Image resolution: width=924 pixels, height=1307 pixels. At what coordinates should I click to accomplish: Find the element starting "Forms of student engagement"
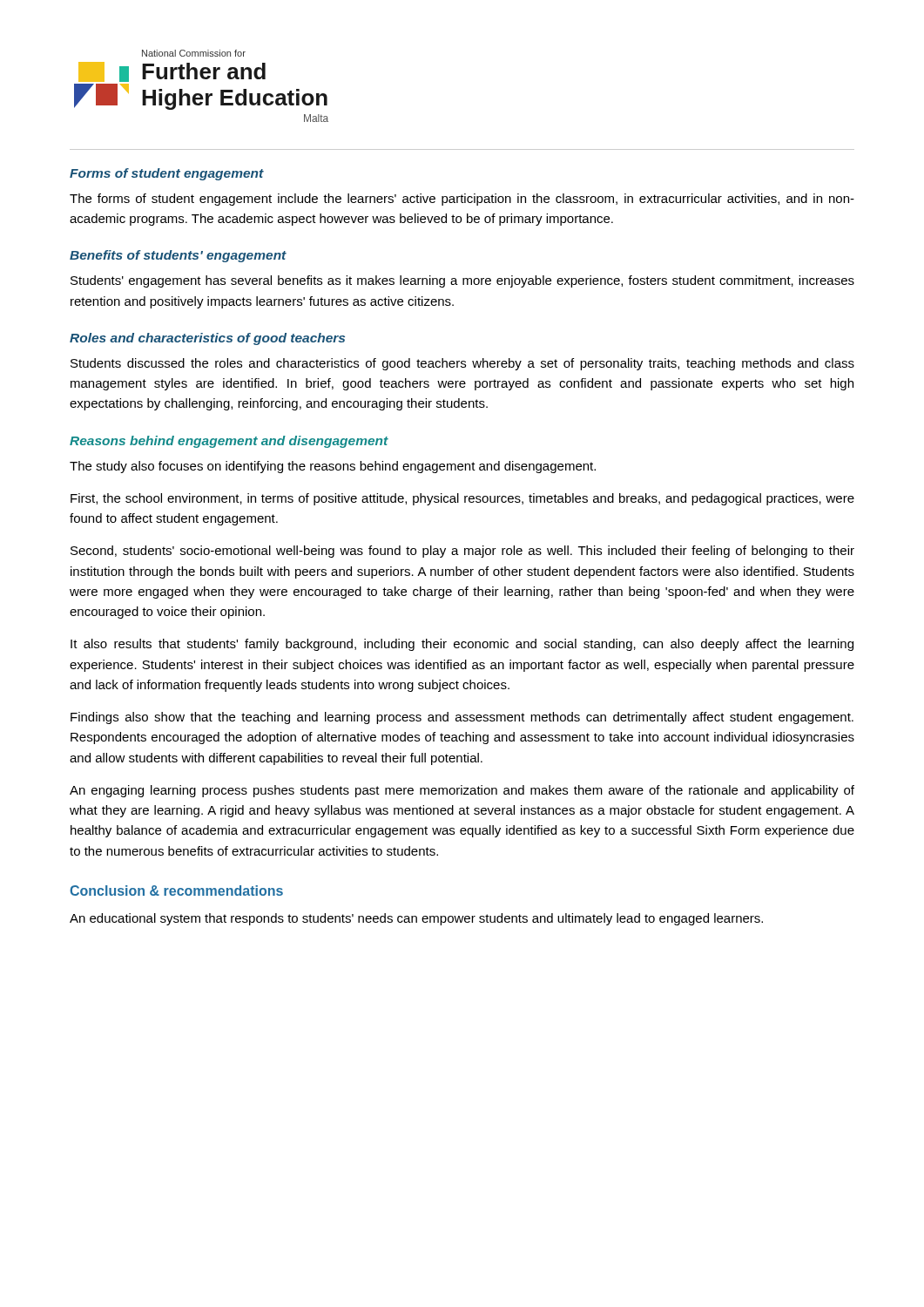[x=166, y=173]
